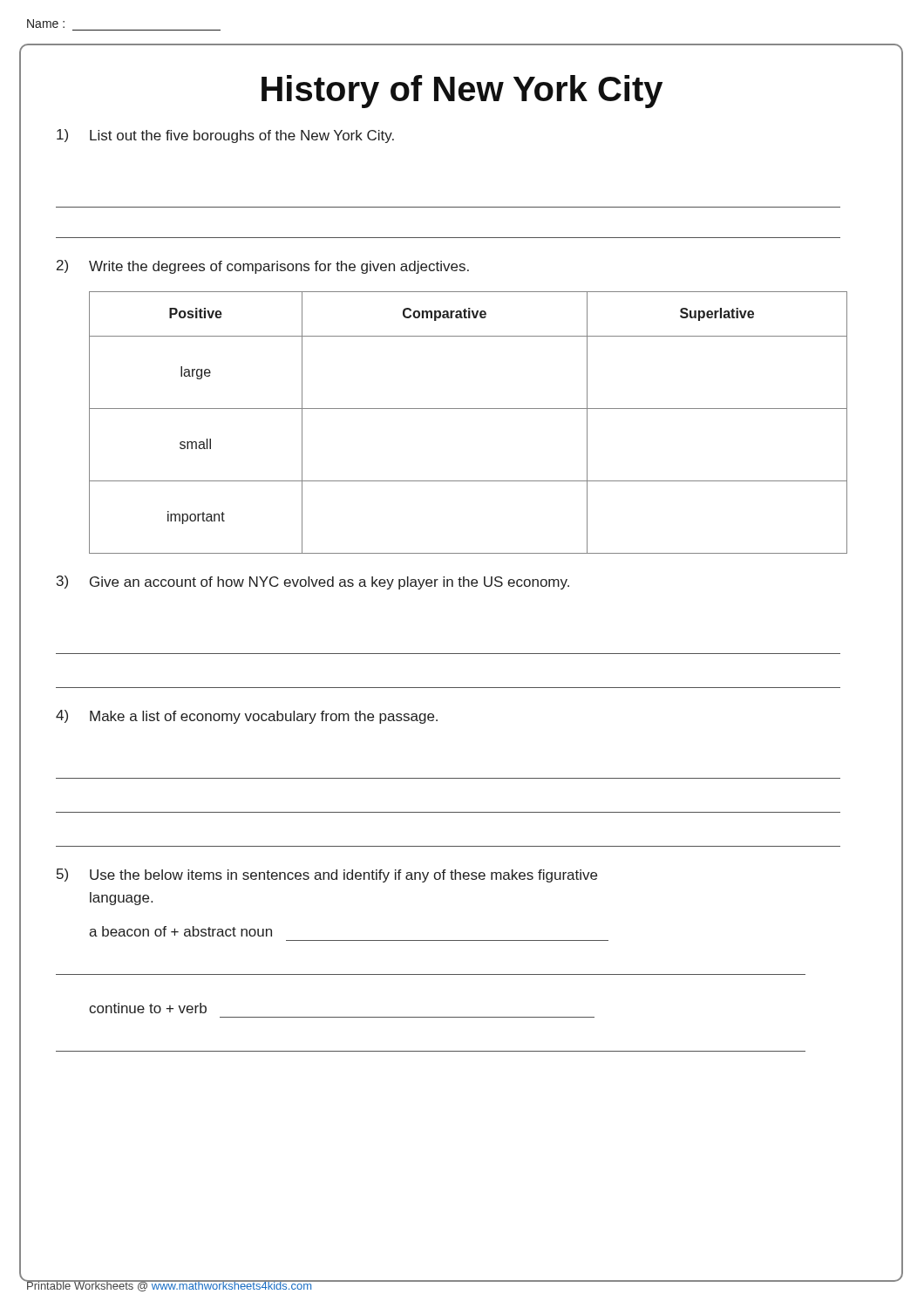Navigate to the text block starting "5) Use the below items in"

pos(461,886)
